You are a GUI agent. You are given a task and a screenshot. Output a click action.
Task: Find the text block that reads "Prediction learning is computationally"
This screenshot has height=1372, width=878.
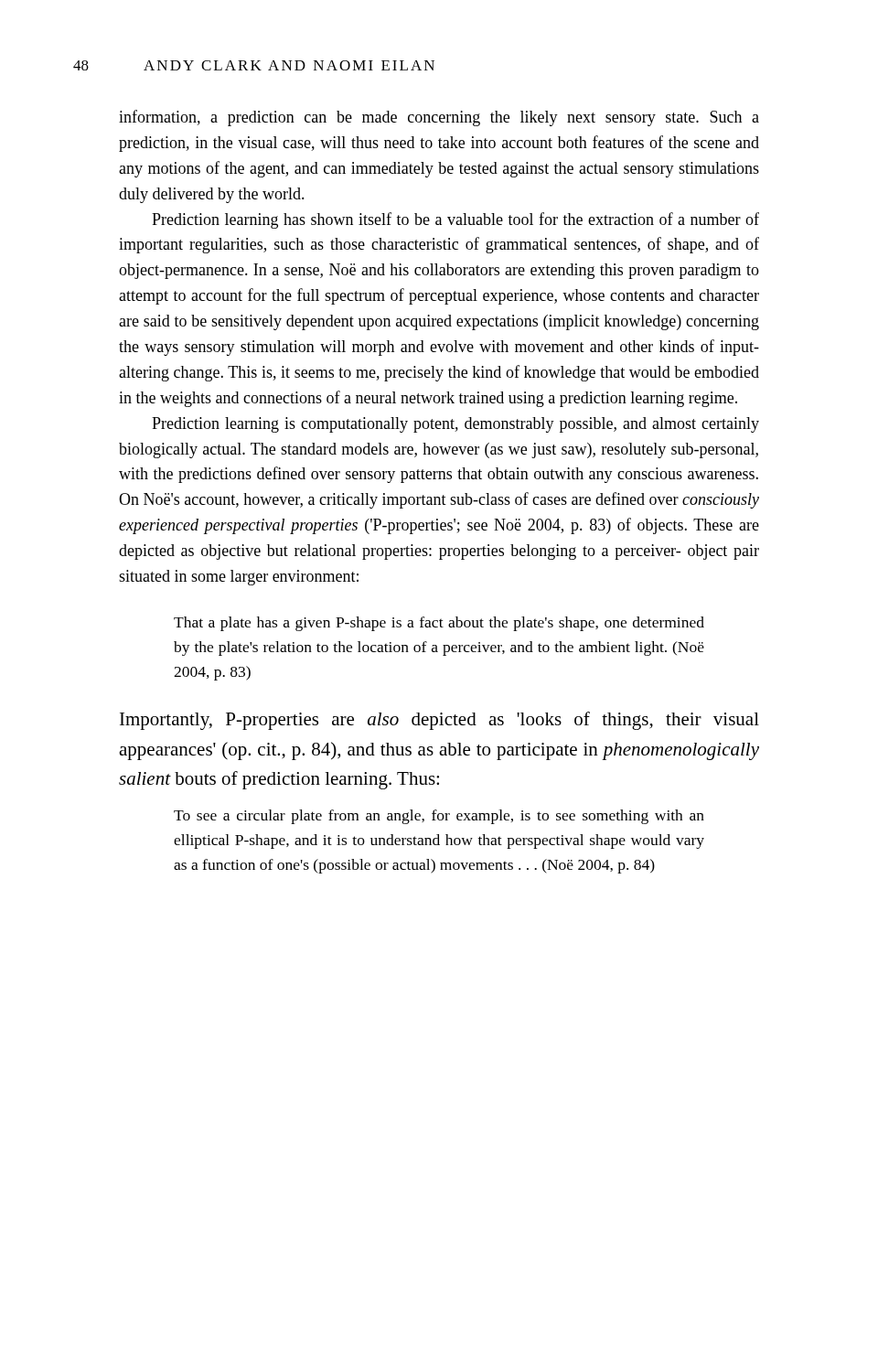tap(439, 501)
